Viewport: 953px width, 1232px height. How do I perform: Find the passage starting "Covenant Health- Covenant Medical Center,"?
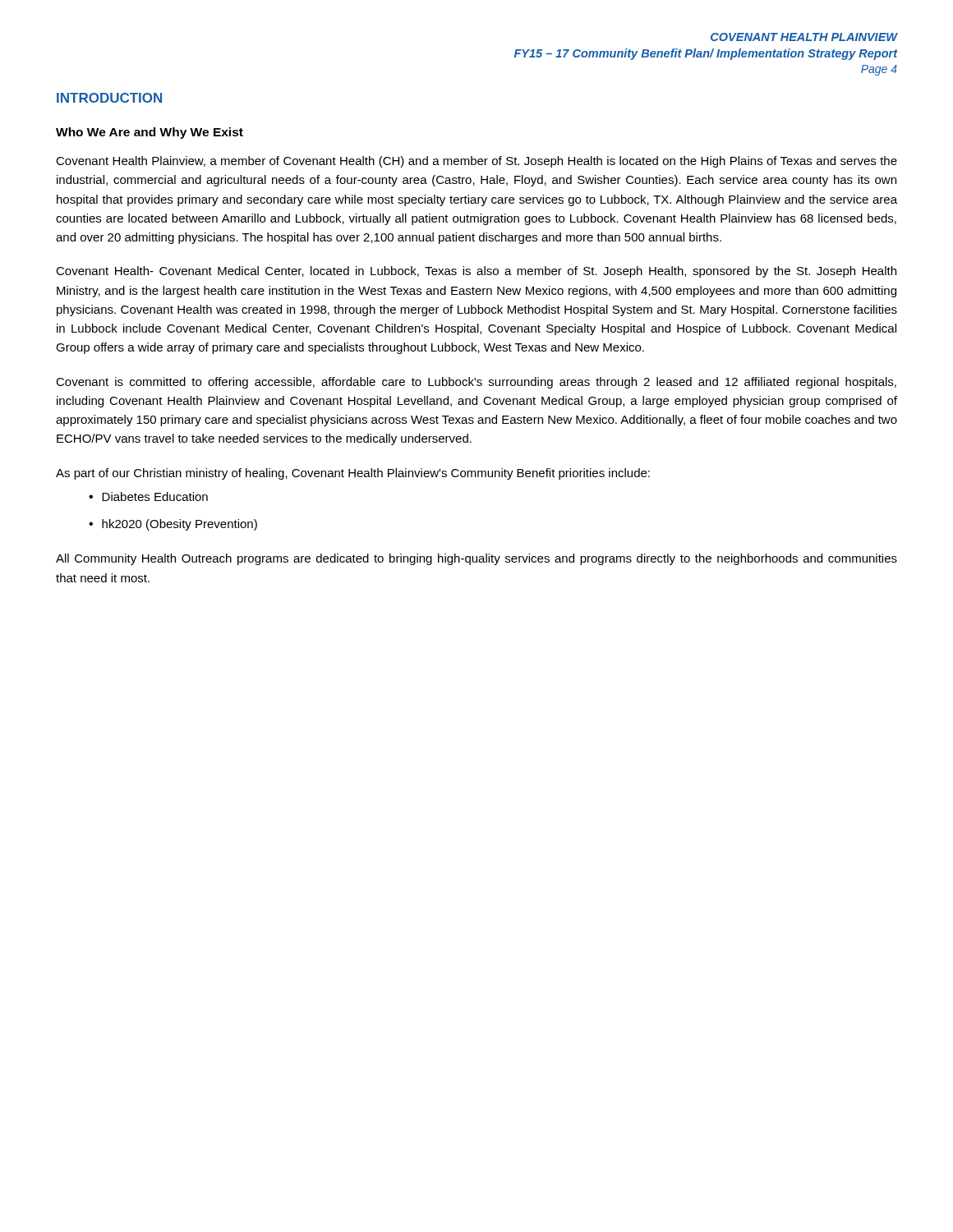[476, 309]
